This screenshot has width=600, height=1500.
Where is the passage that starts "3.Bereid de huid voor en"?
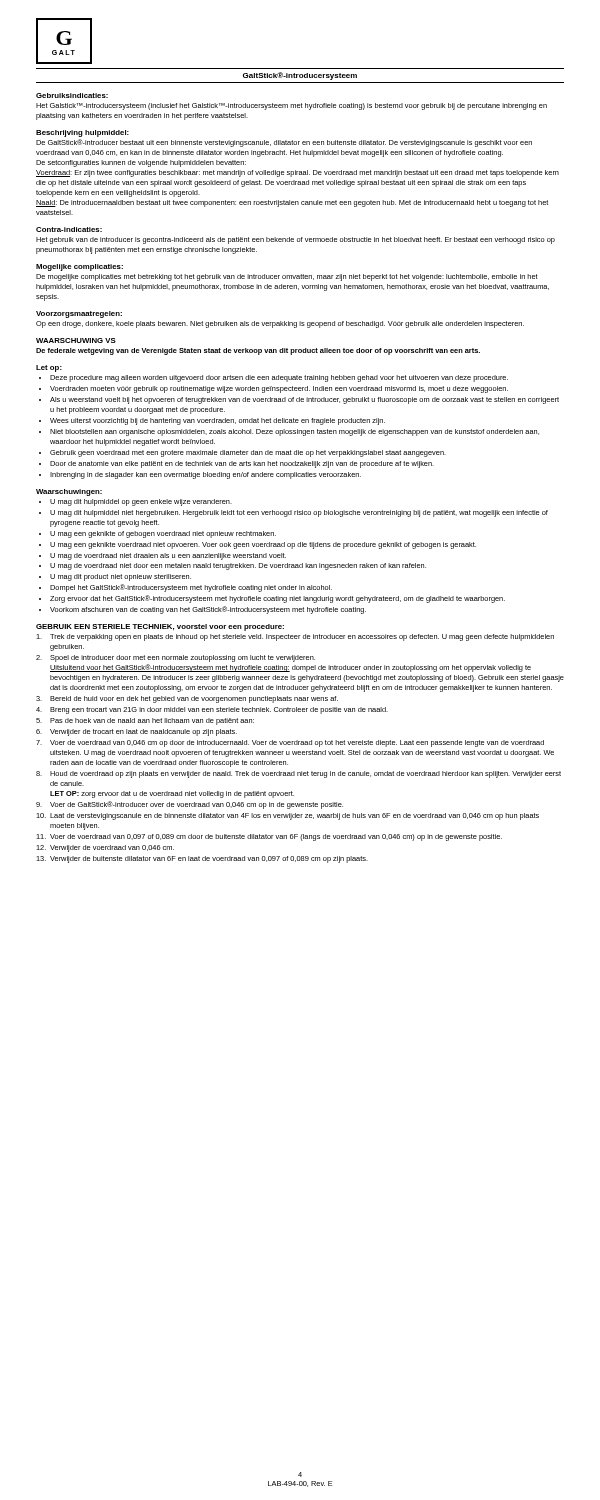click(x=300, y=699)
